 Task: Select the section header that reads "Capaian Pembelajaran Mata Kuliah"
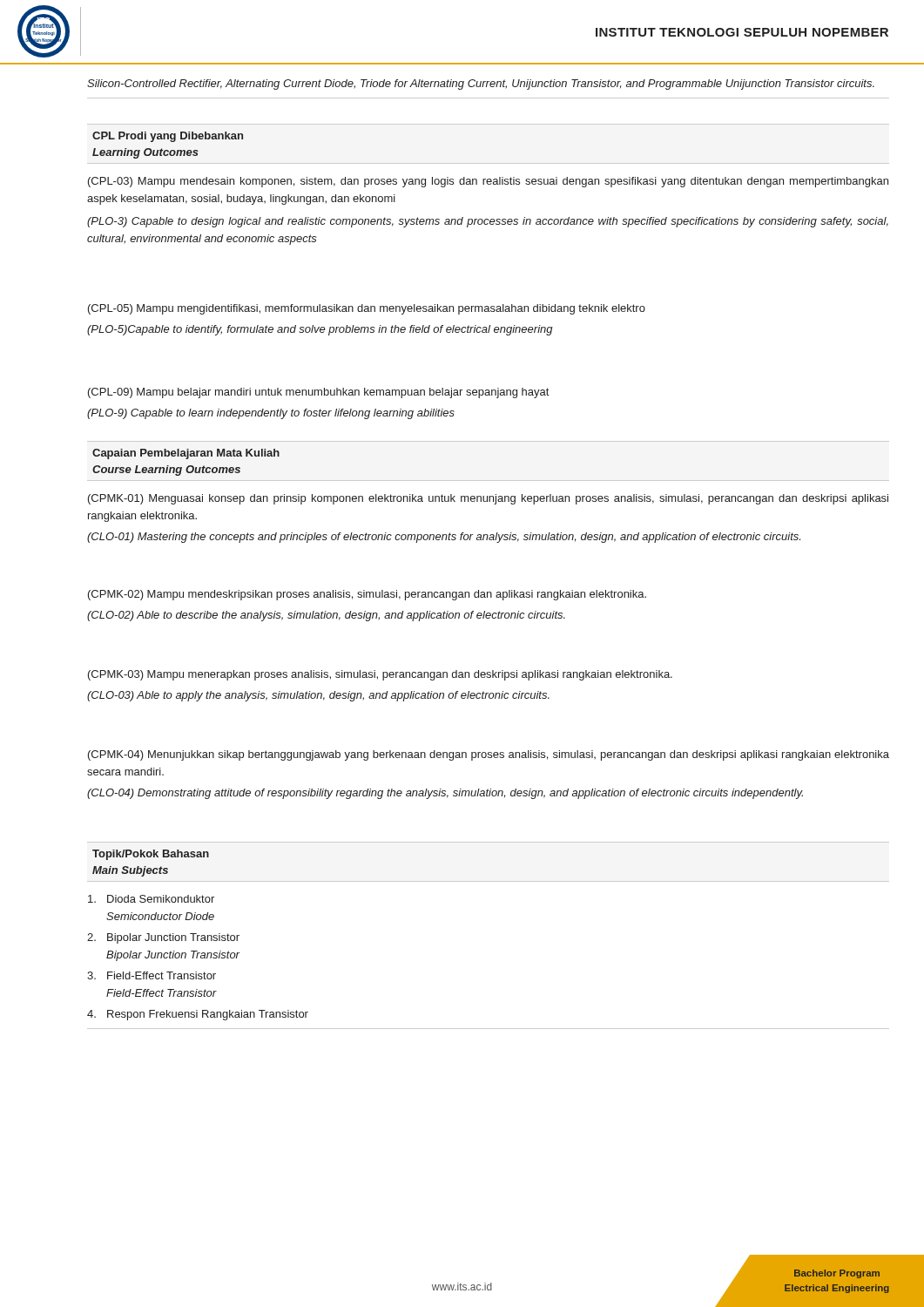(186, 453)
